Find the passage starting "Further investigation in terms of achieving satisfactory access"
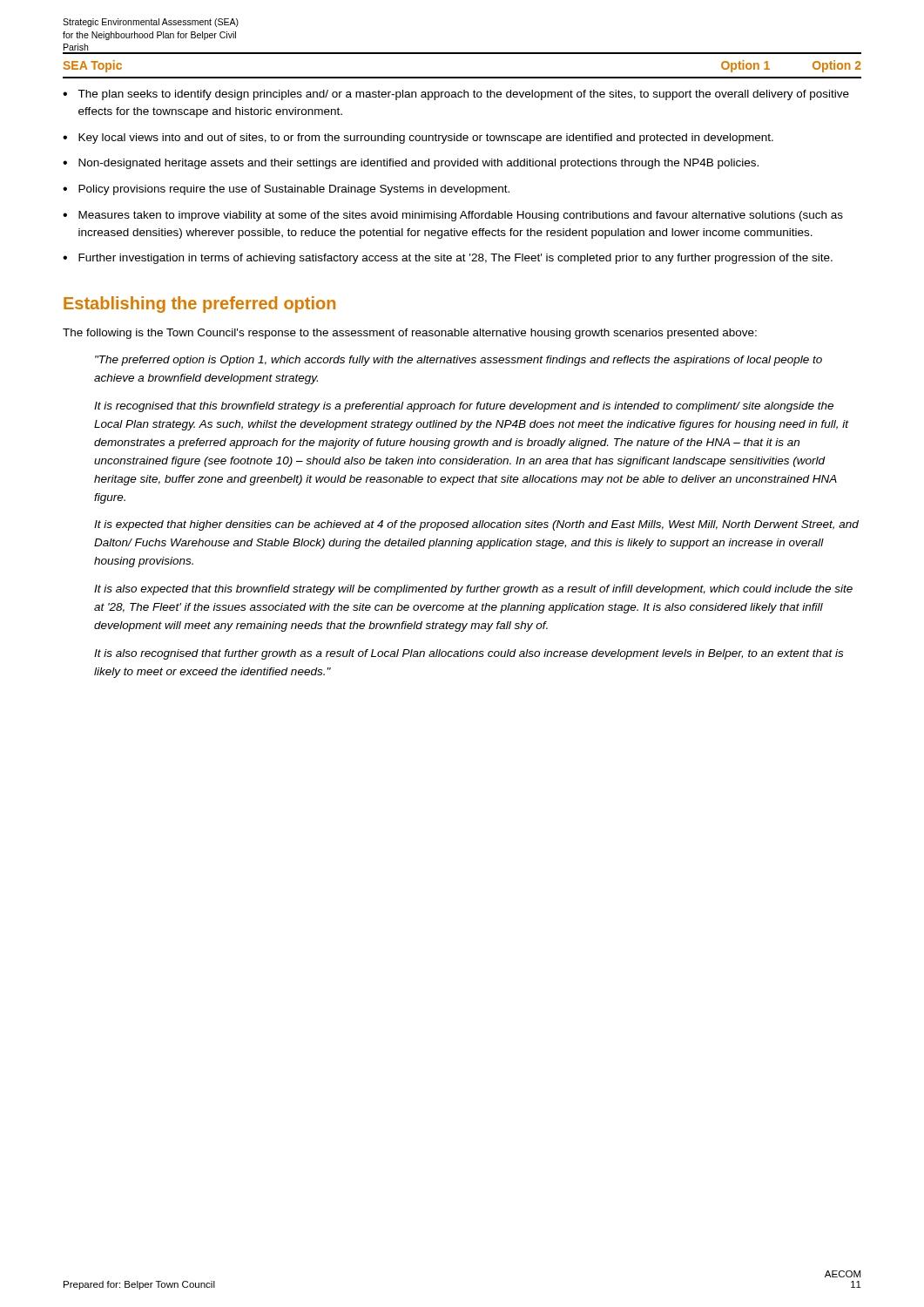 [x=456, y=258]
